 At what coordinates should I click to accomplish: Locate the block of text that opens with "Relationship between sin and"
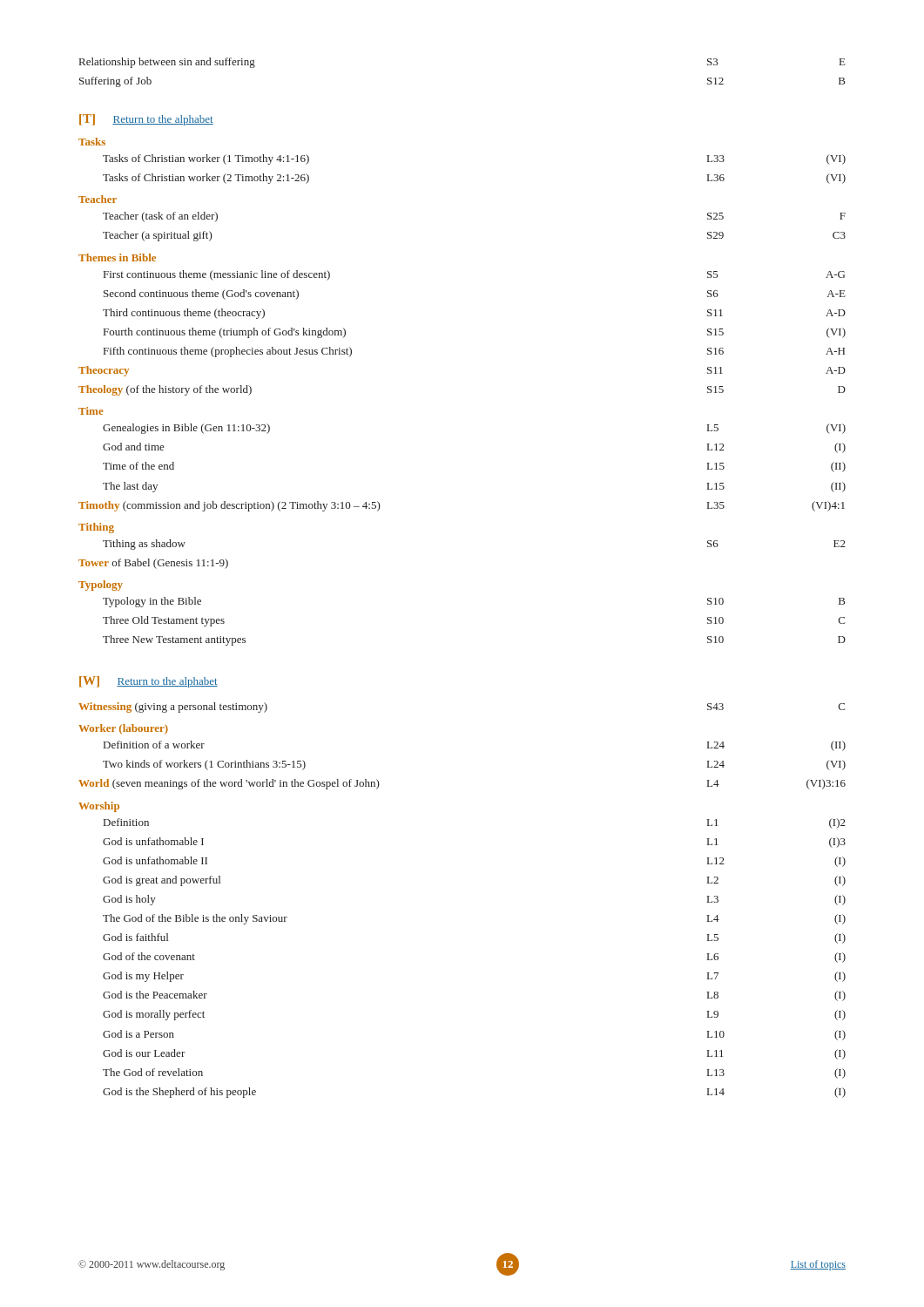169,62
